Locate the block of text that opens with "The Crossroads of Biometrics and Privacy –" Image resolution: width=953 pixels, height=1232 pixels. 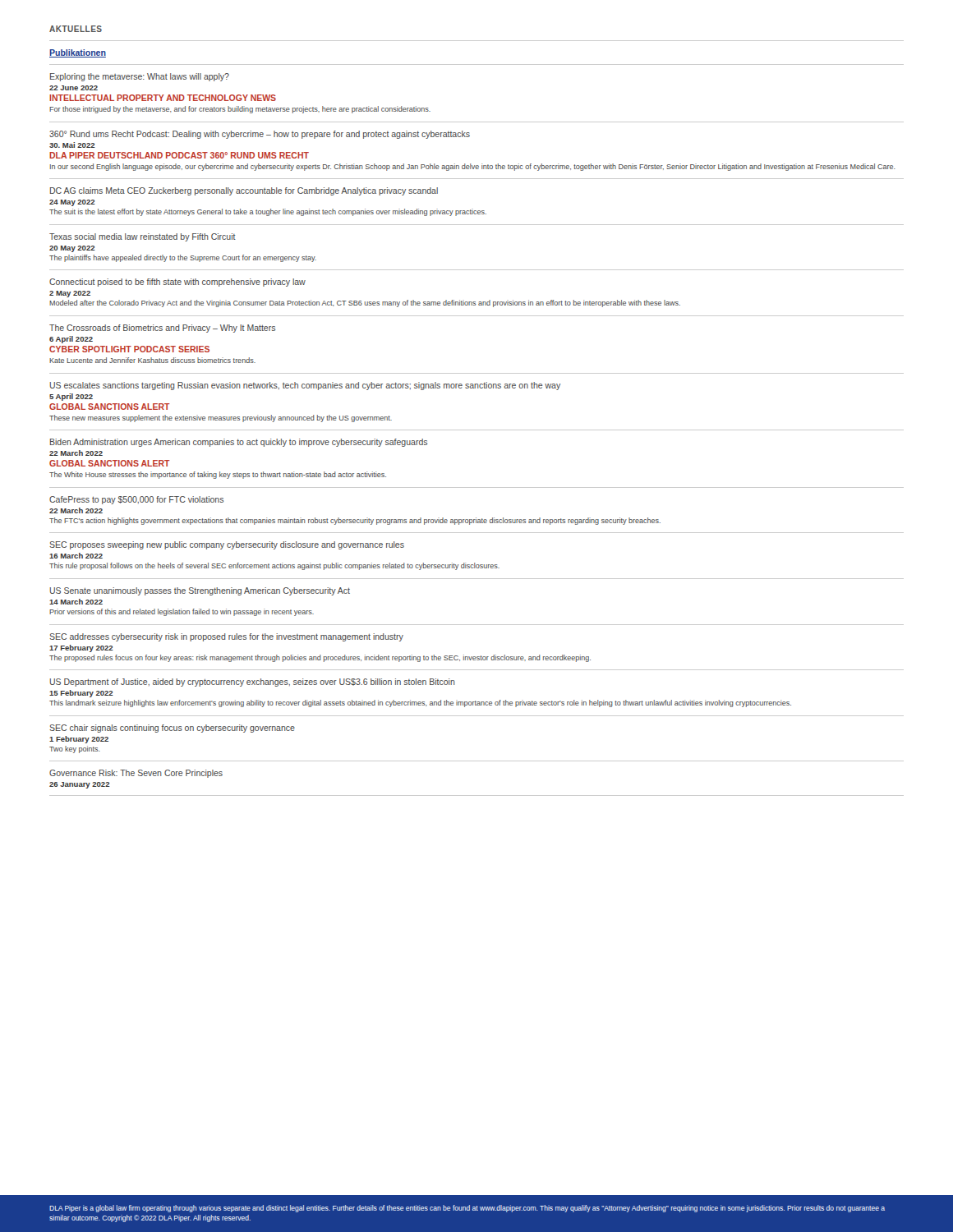tap(162, 329)
